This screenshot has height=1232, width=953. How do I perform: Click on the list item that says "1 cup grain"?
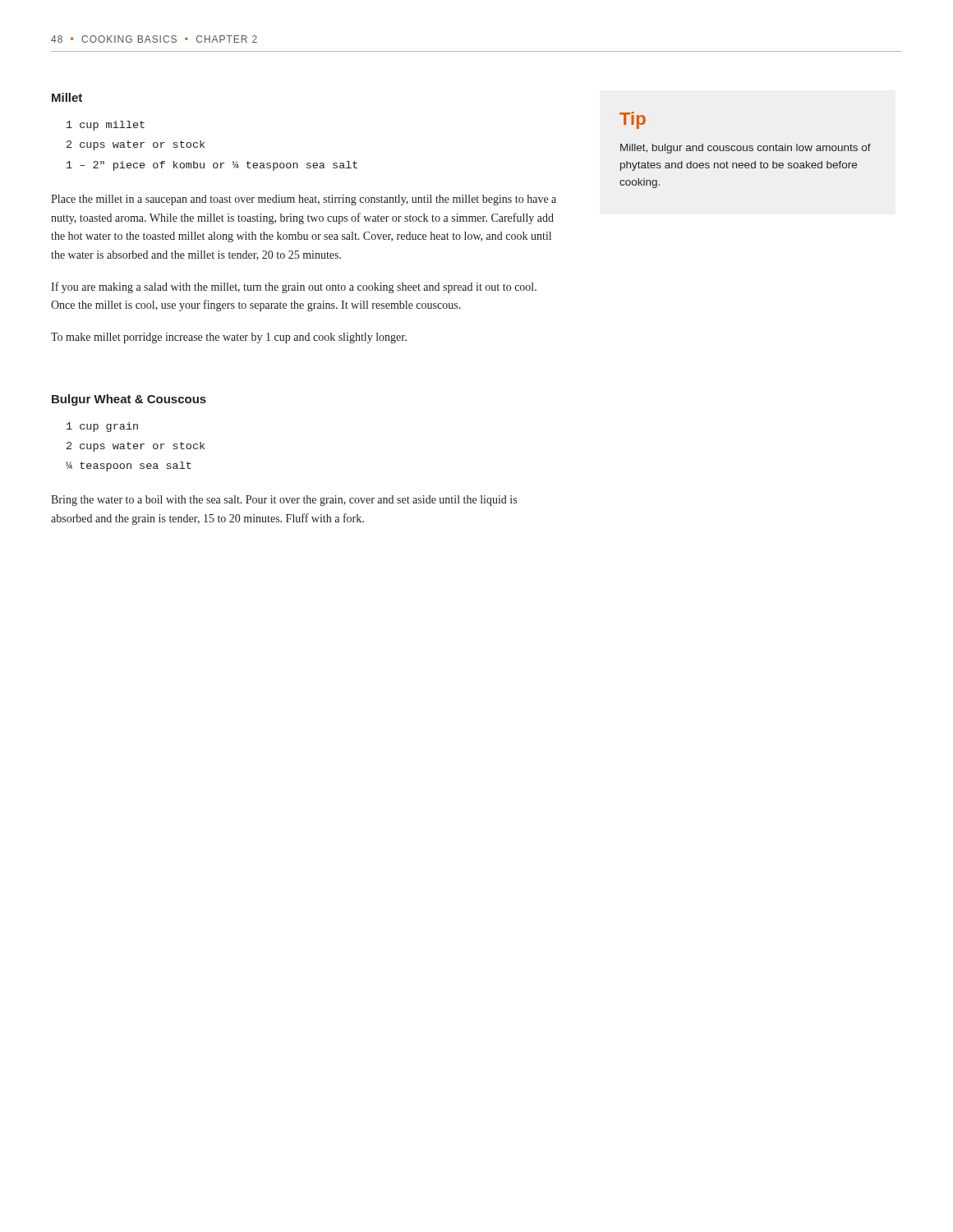click(x=102, y=426)
